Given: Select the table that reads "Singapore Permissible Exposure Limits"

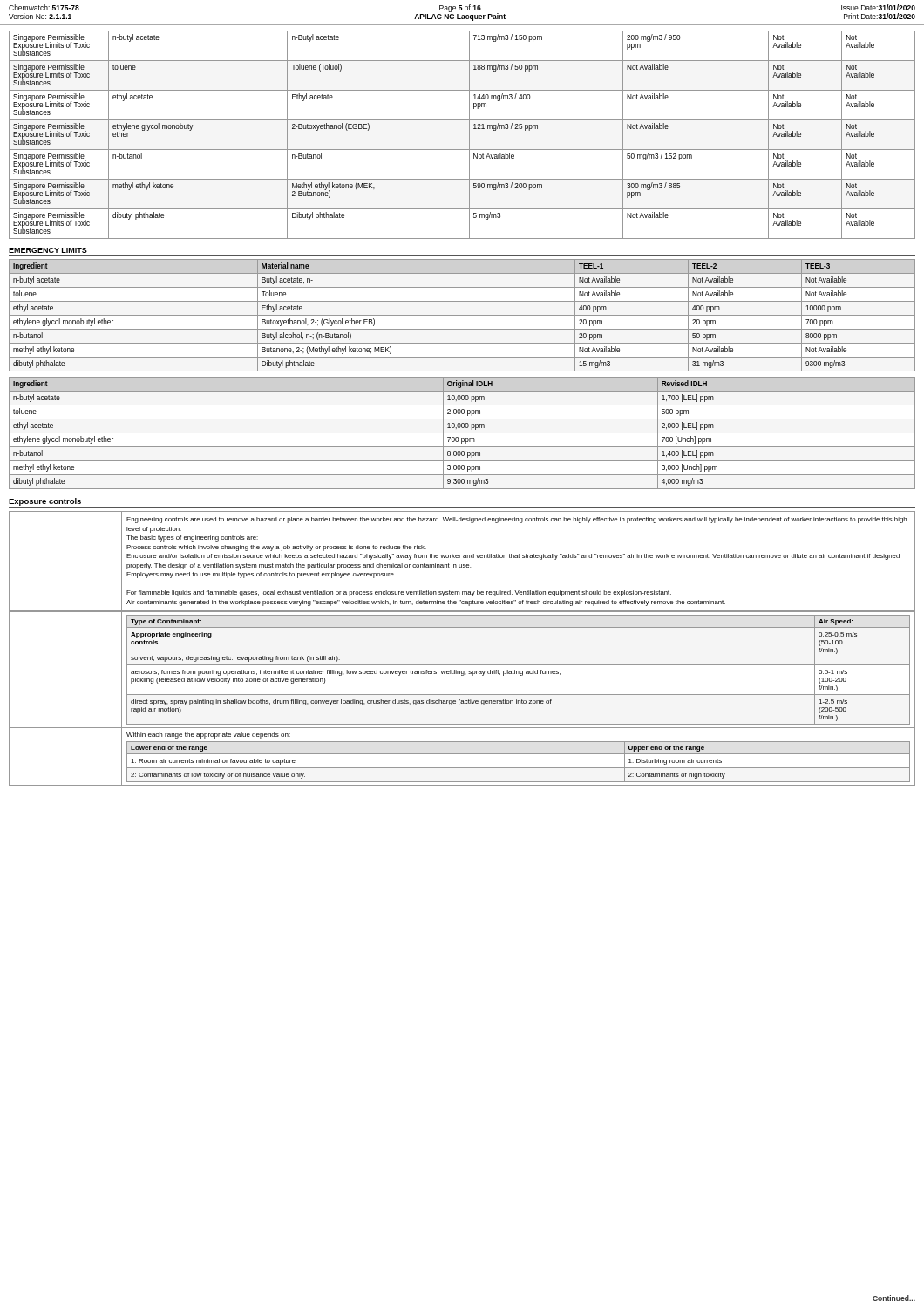Looking at the screenshot, I should [x=462, y=135].
